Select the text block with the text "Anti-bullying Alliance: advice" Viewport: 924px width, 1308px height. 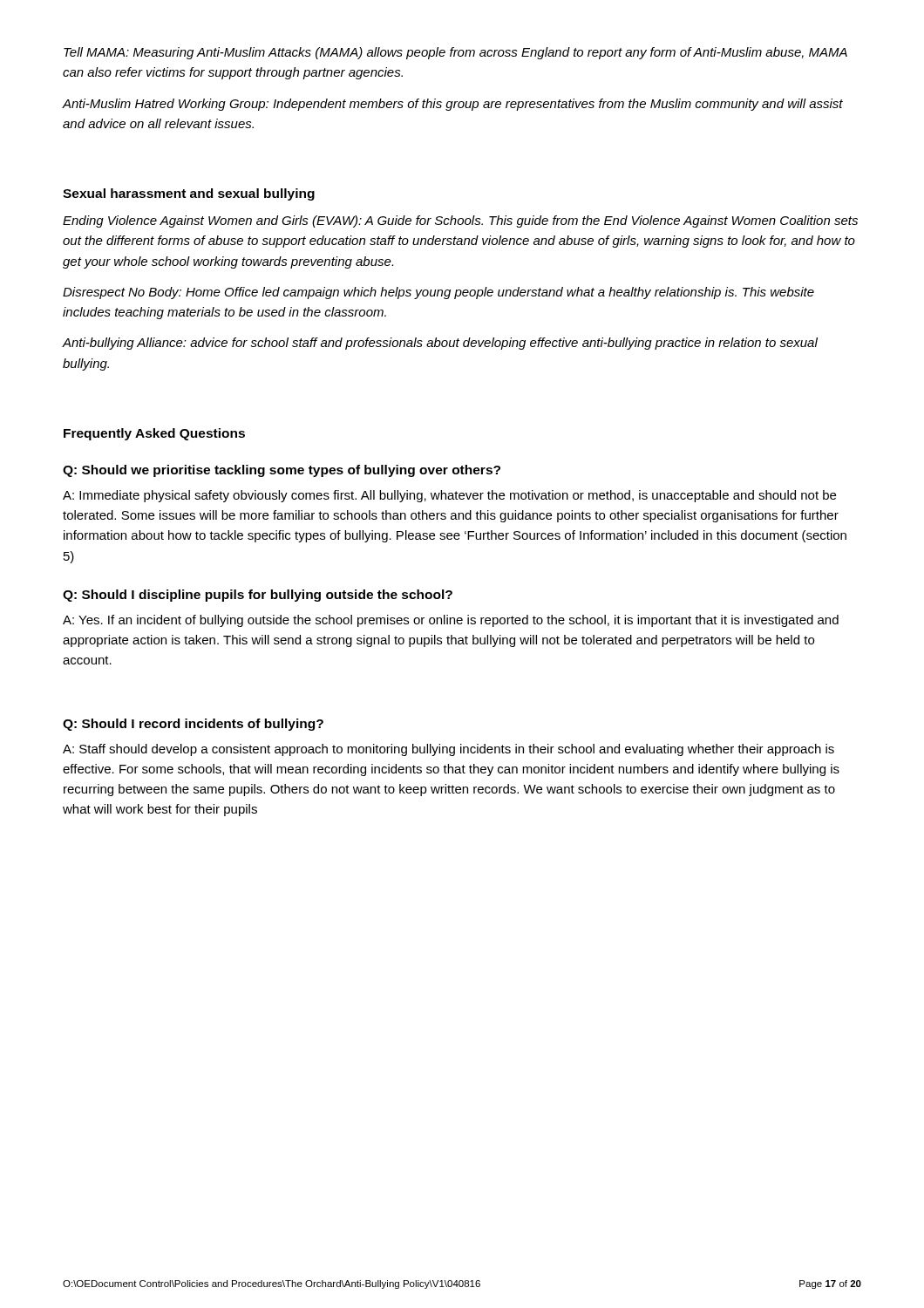point(462,353)
